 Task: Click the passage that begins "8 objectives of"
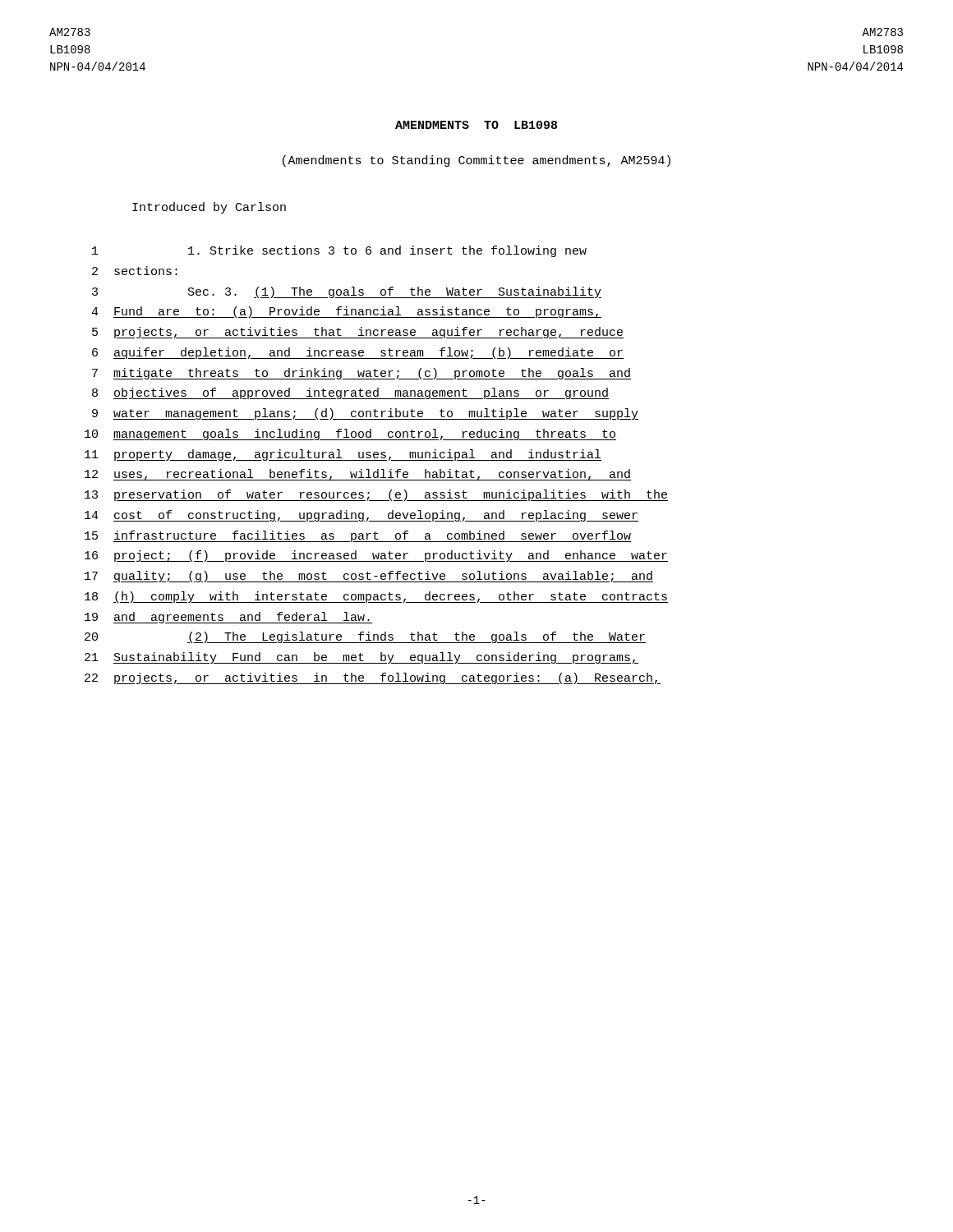click(x=476, y=395)
